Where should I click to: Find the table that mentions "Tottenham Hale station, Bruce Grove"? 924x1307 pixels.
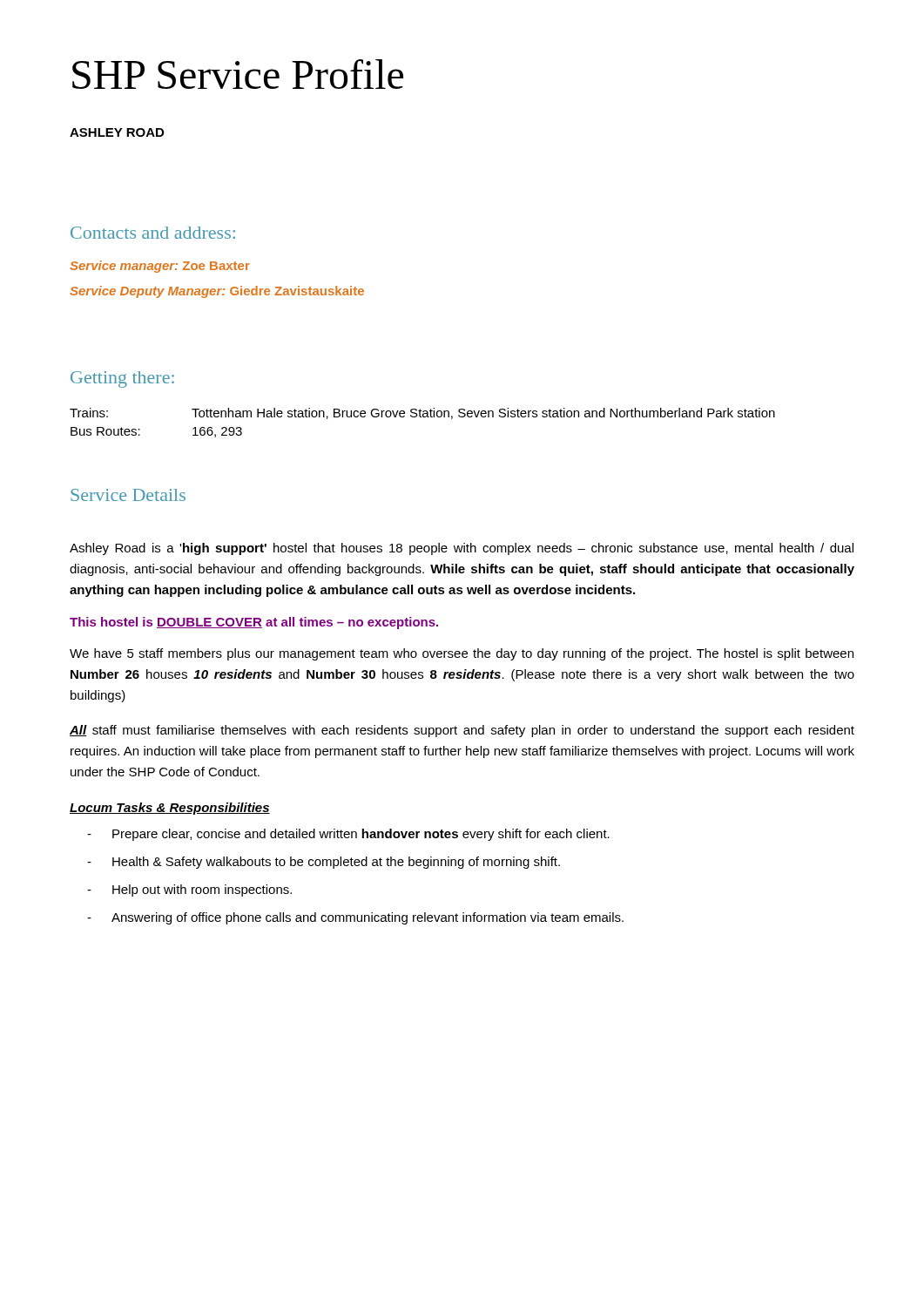[462, 421]
